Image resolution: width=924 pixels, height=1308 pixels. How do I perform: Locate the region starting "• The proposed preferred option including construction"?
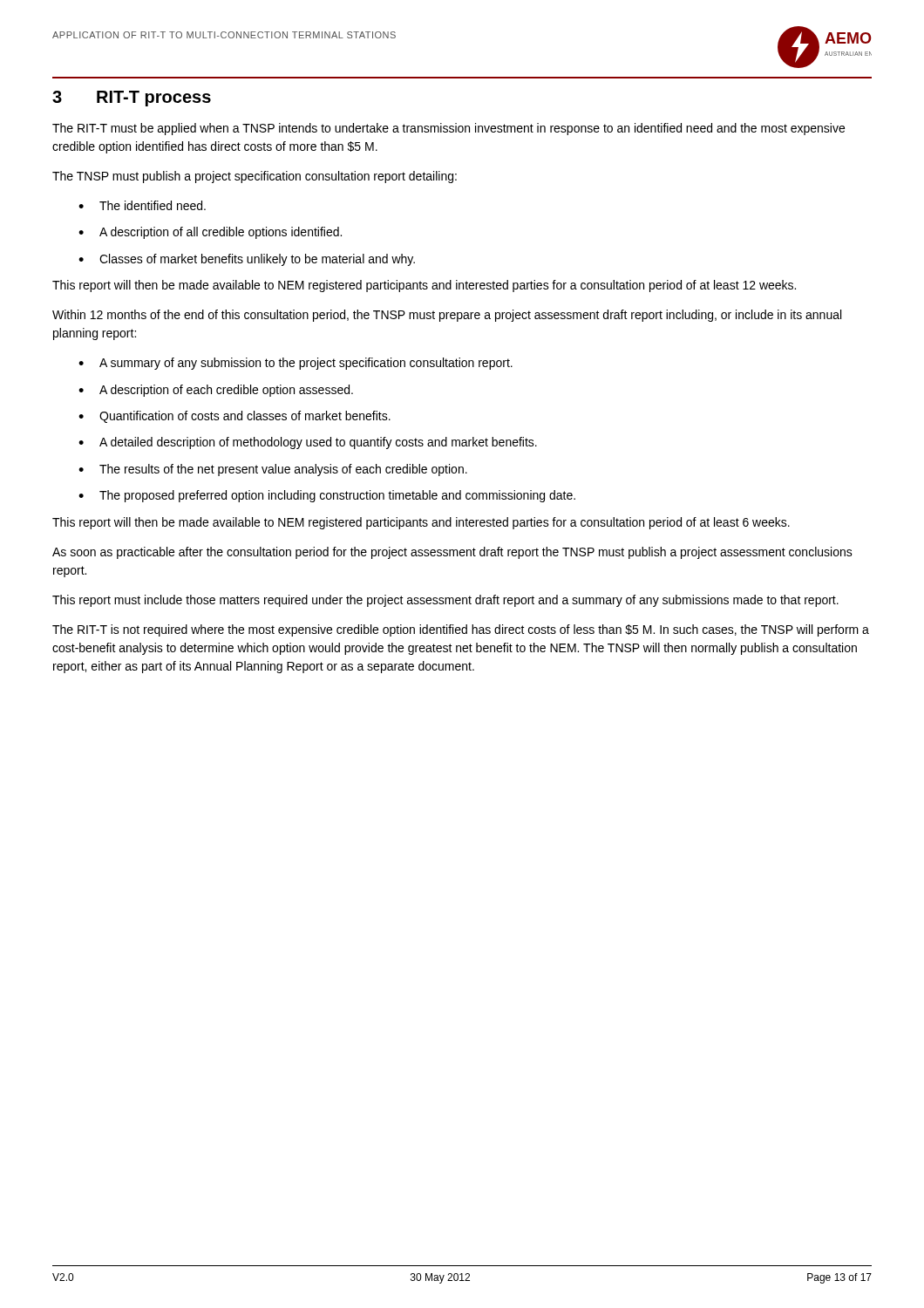(327, 497)
